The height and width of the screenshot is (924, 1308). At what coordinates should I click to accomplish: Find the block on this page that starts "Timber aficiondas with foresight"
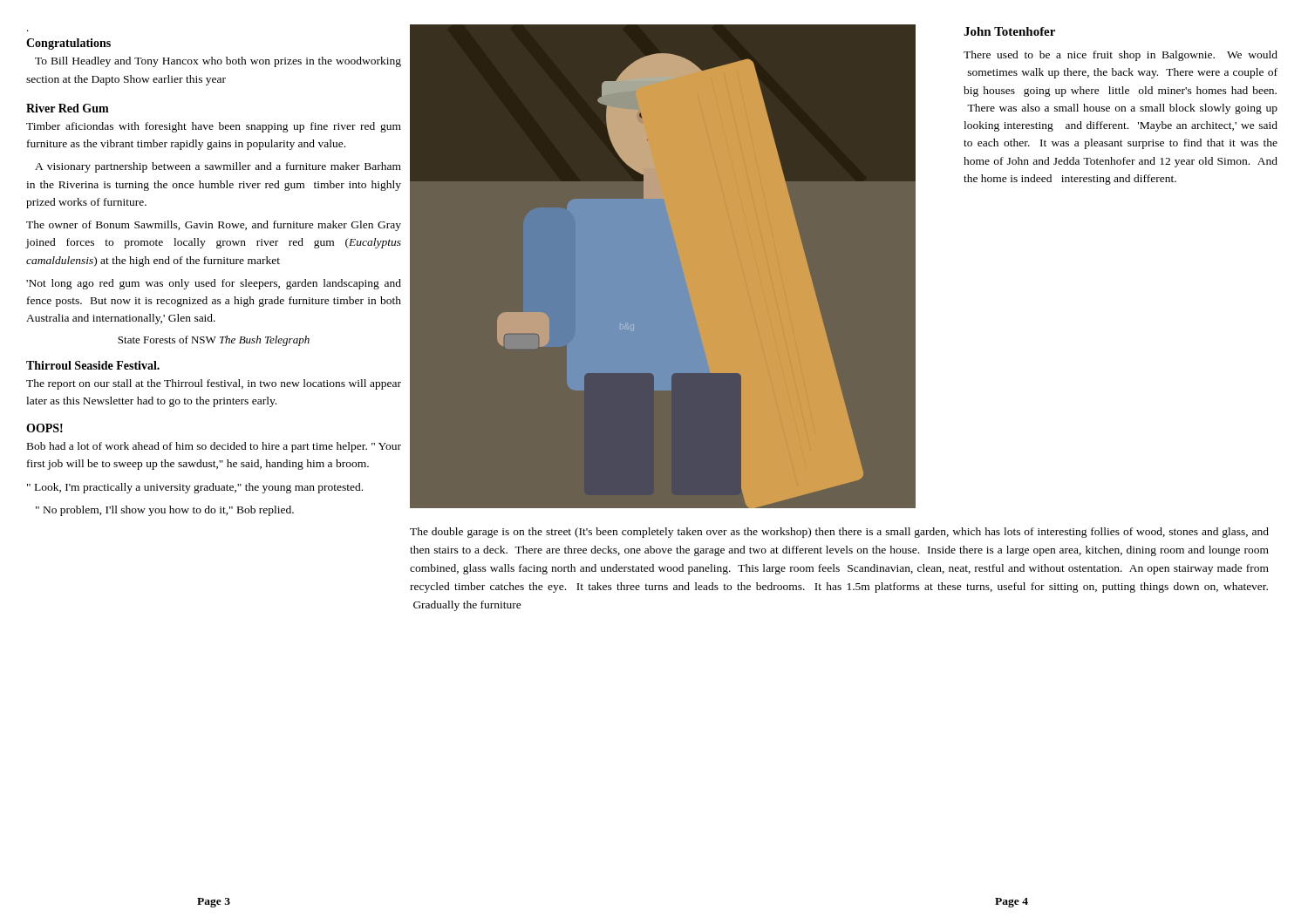tap(214, 135)
